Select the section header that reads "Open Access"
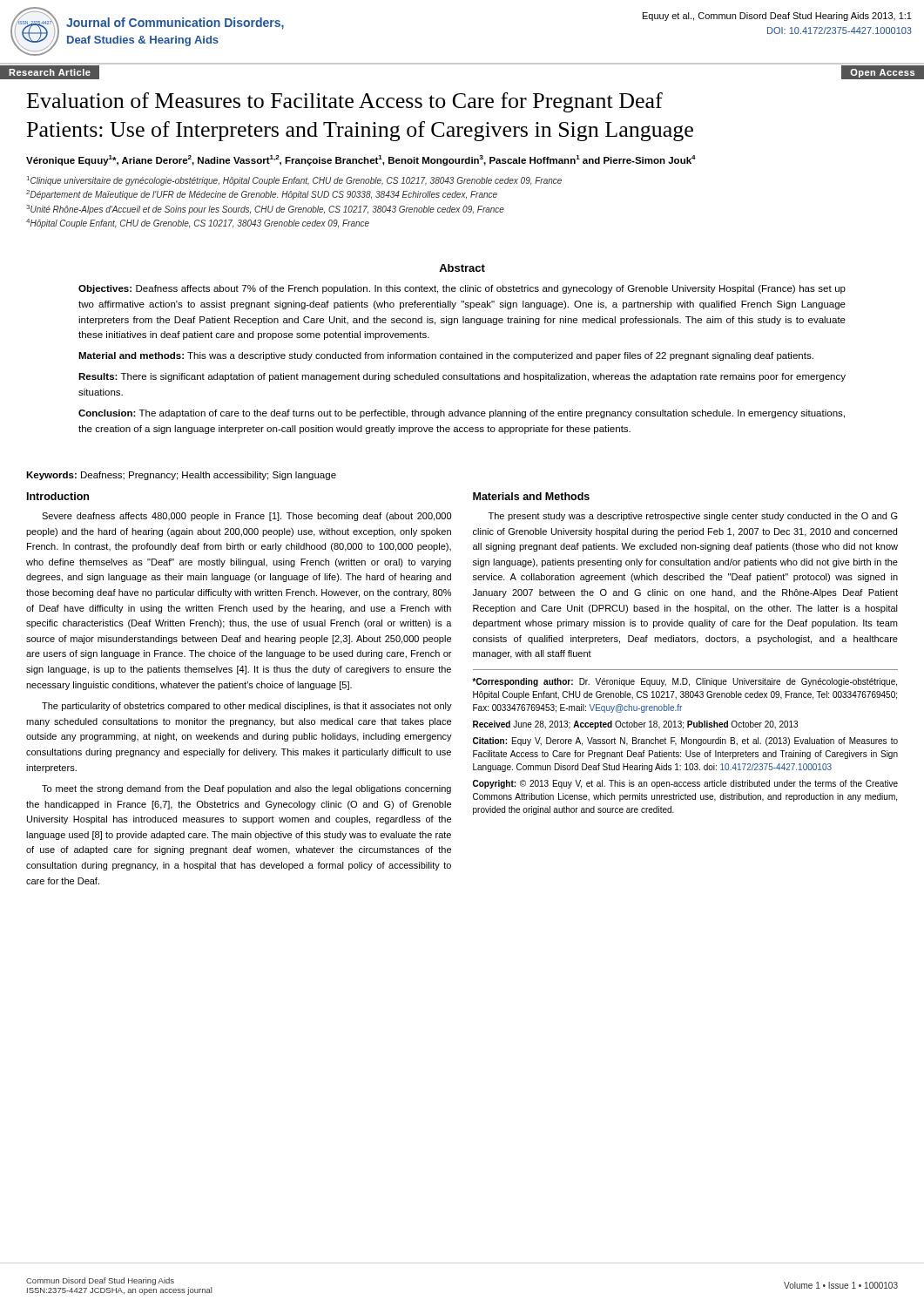 (x=883, y=72)
